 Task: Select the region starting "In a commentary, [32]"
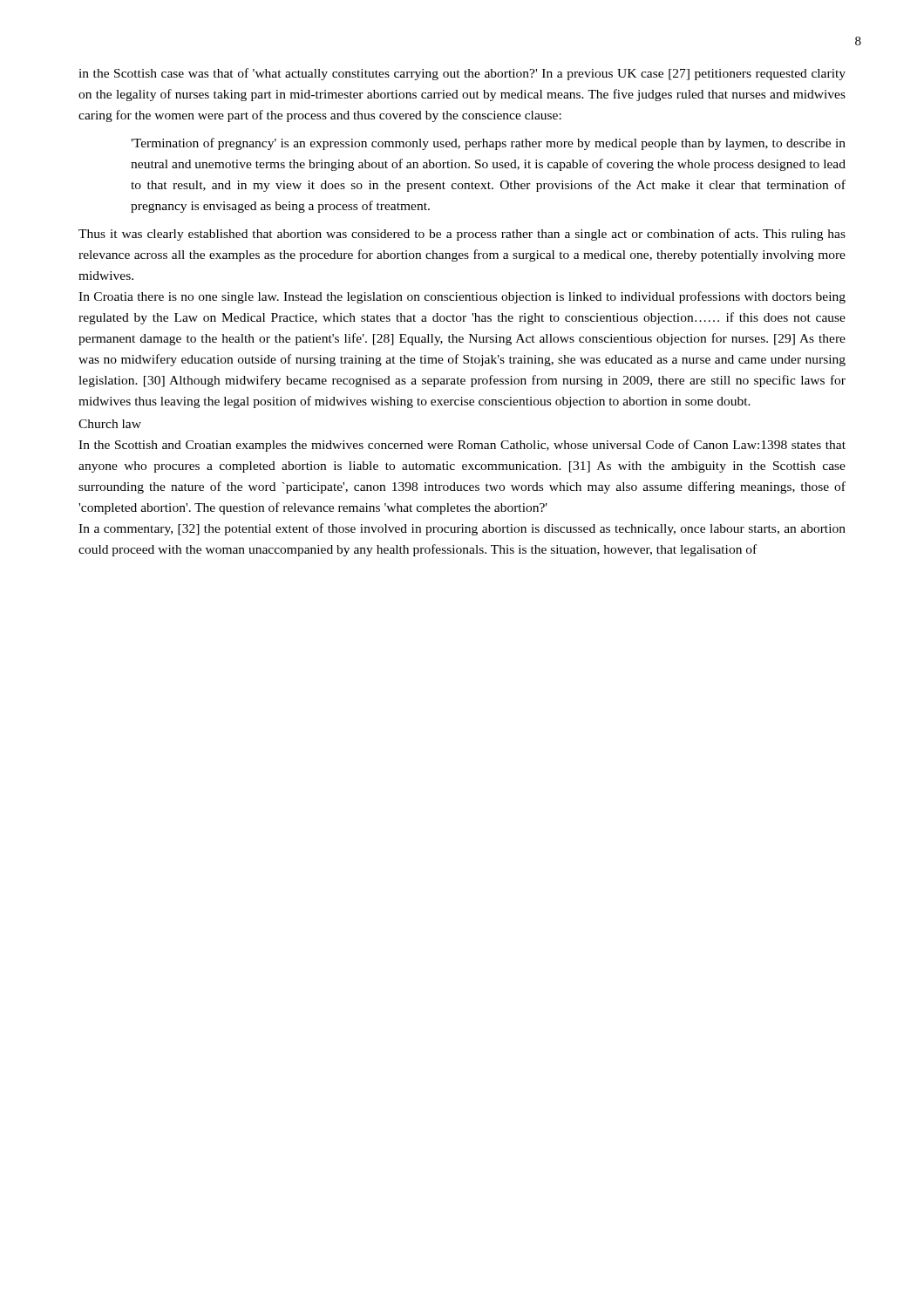tap(462, 539)
